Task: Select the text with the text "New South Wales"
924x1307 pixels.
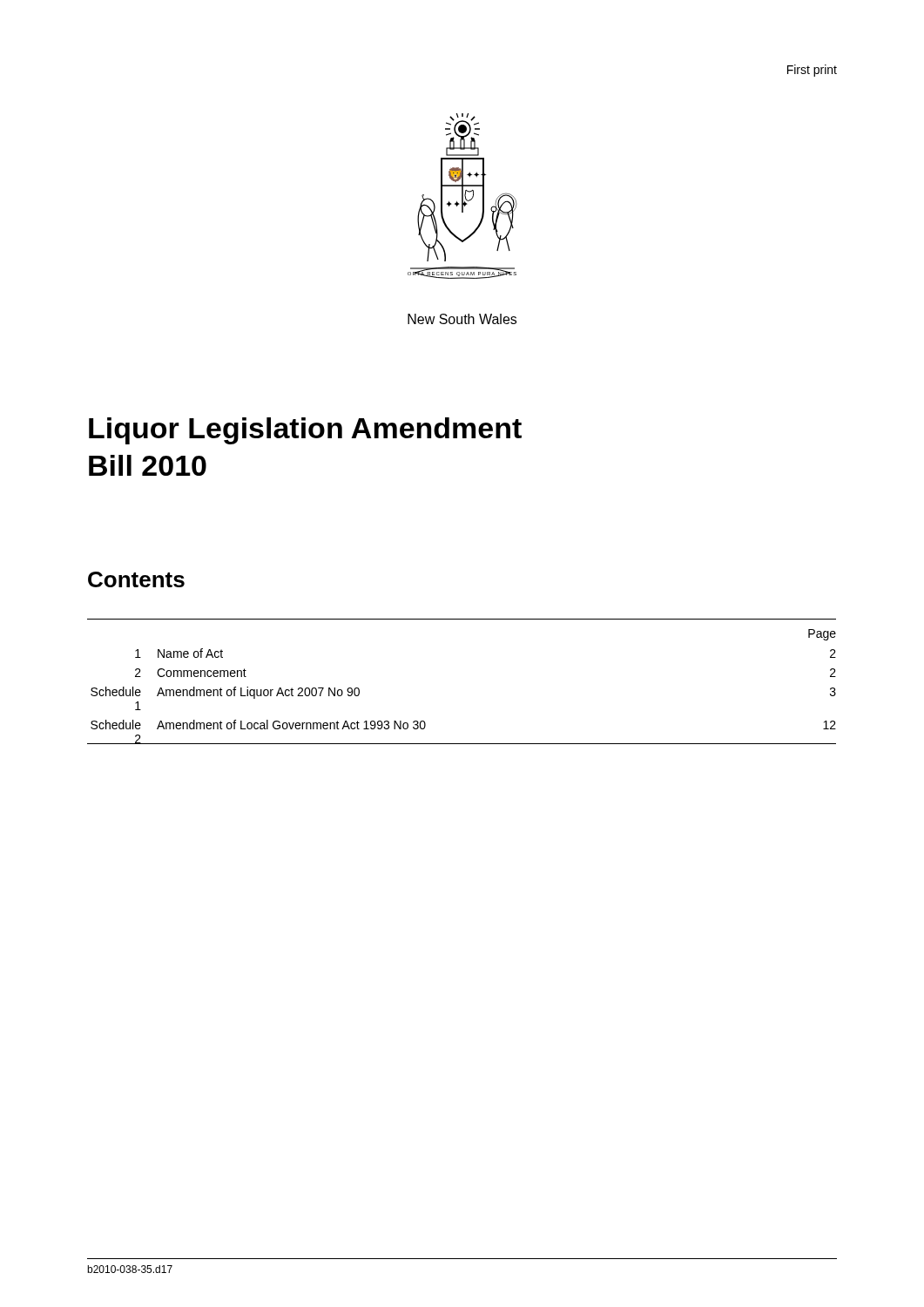Action: pyautogui.click(x=462, y=319)
